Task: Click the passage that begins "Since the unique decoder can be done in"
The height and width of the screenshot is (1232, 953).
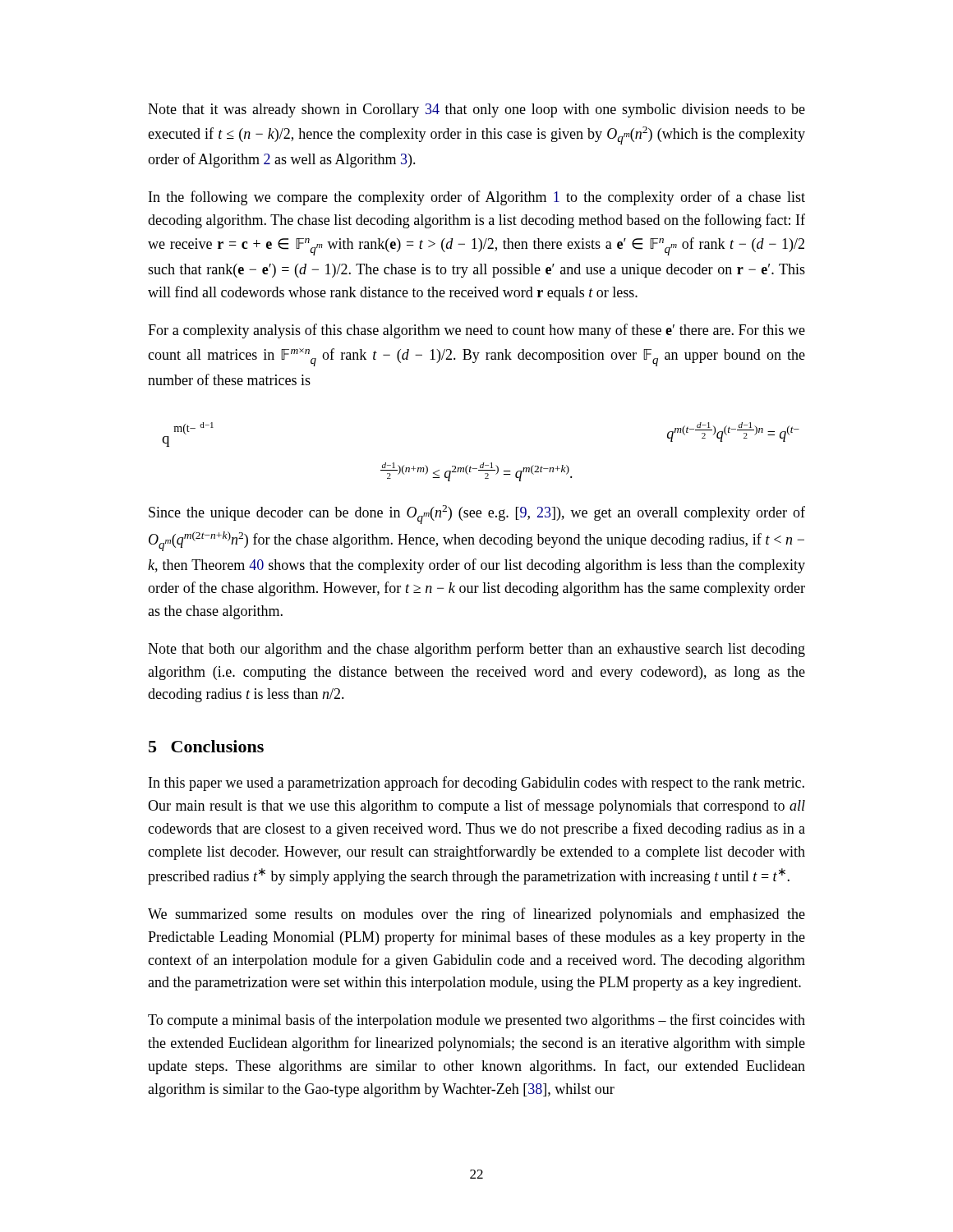Action: coord(476,561)
